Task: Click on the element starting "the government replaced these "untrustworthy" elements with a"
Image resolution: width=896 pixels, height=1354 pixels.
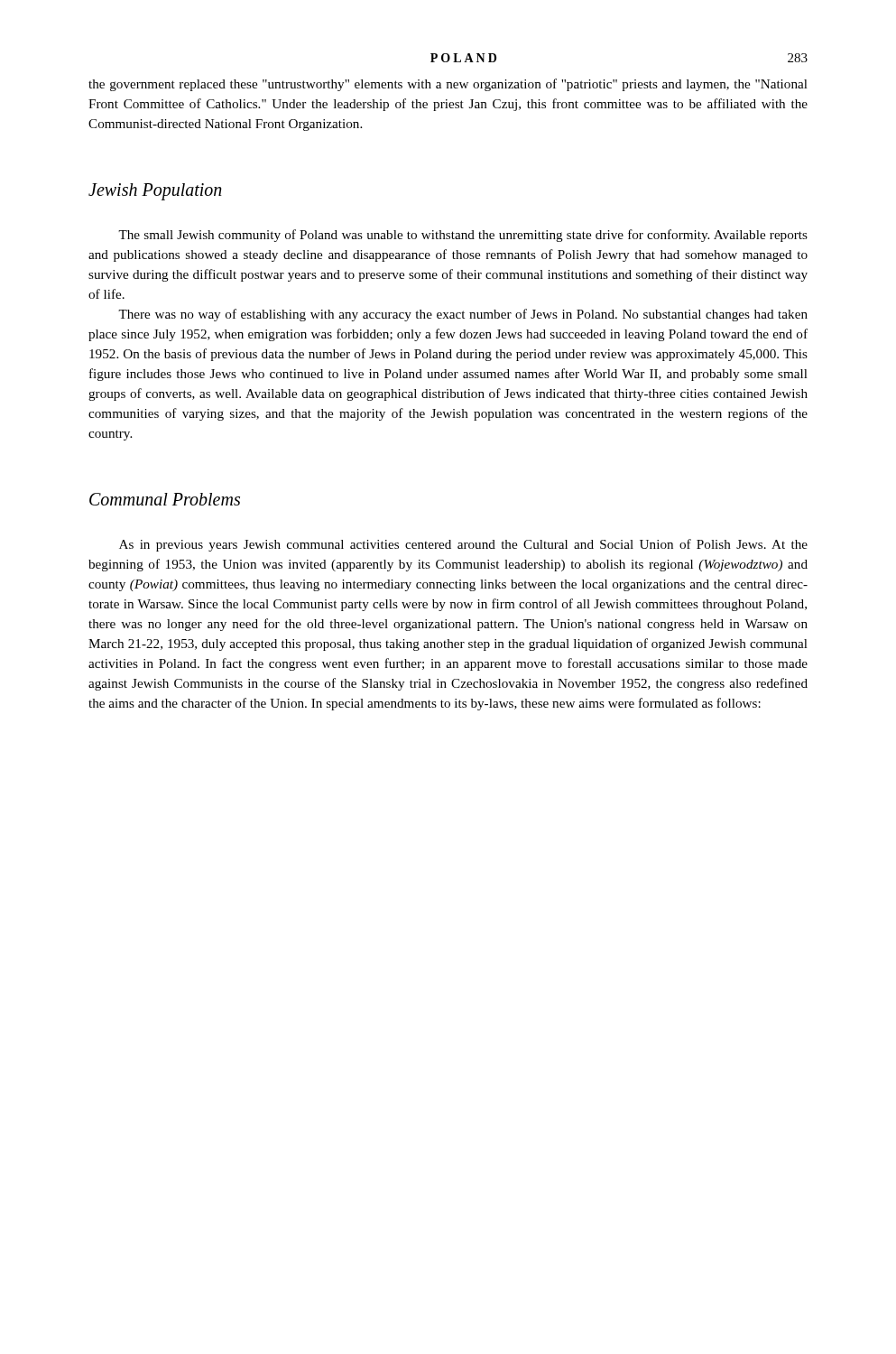Action: click(x=448, y=104)
